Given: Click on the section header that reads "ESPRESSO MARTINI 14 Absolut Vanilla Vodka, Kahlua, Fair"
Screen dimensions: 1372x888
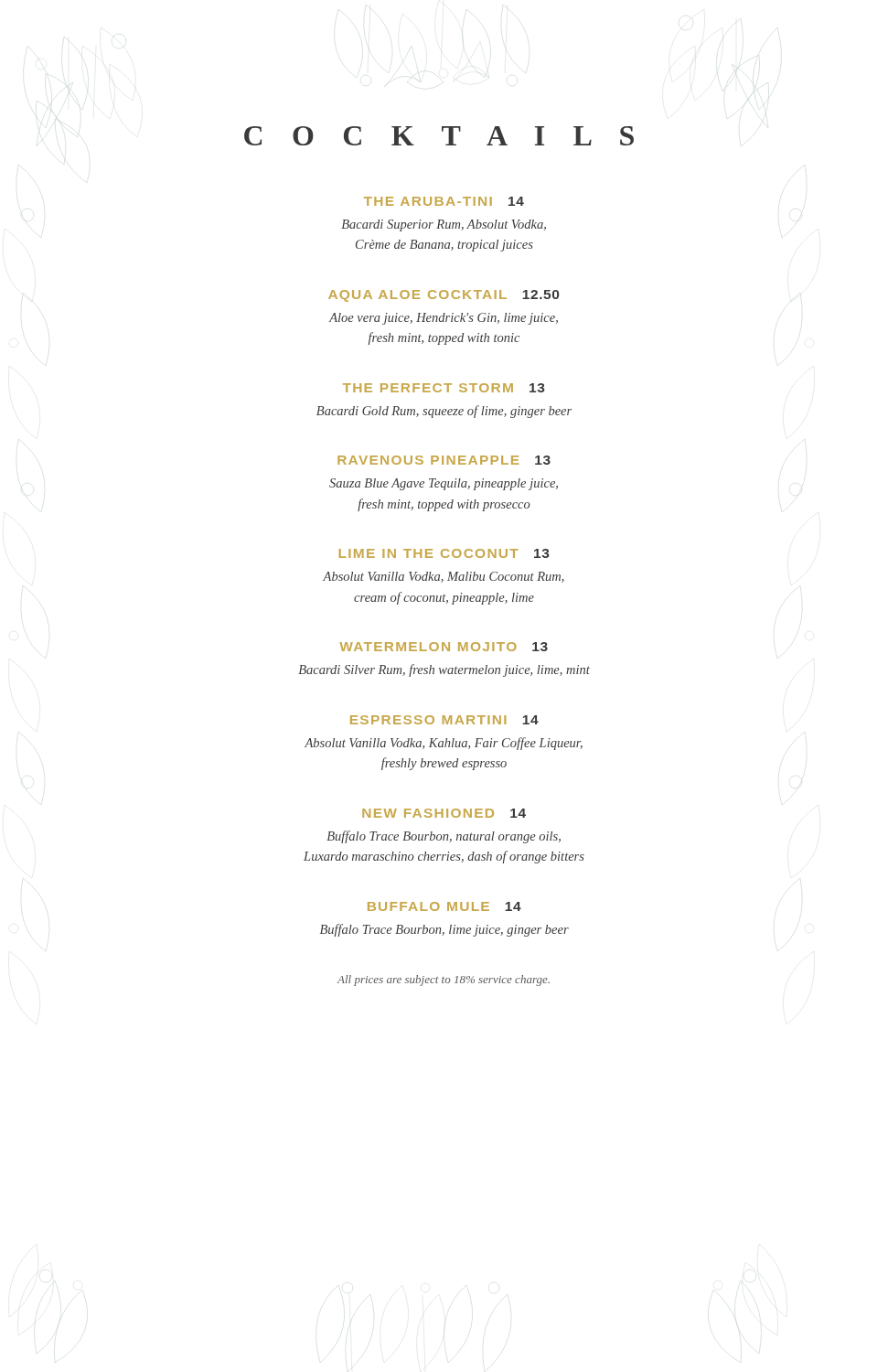Looking at the screenshot, I should [444, 742].
